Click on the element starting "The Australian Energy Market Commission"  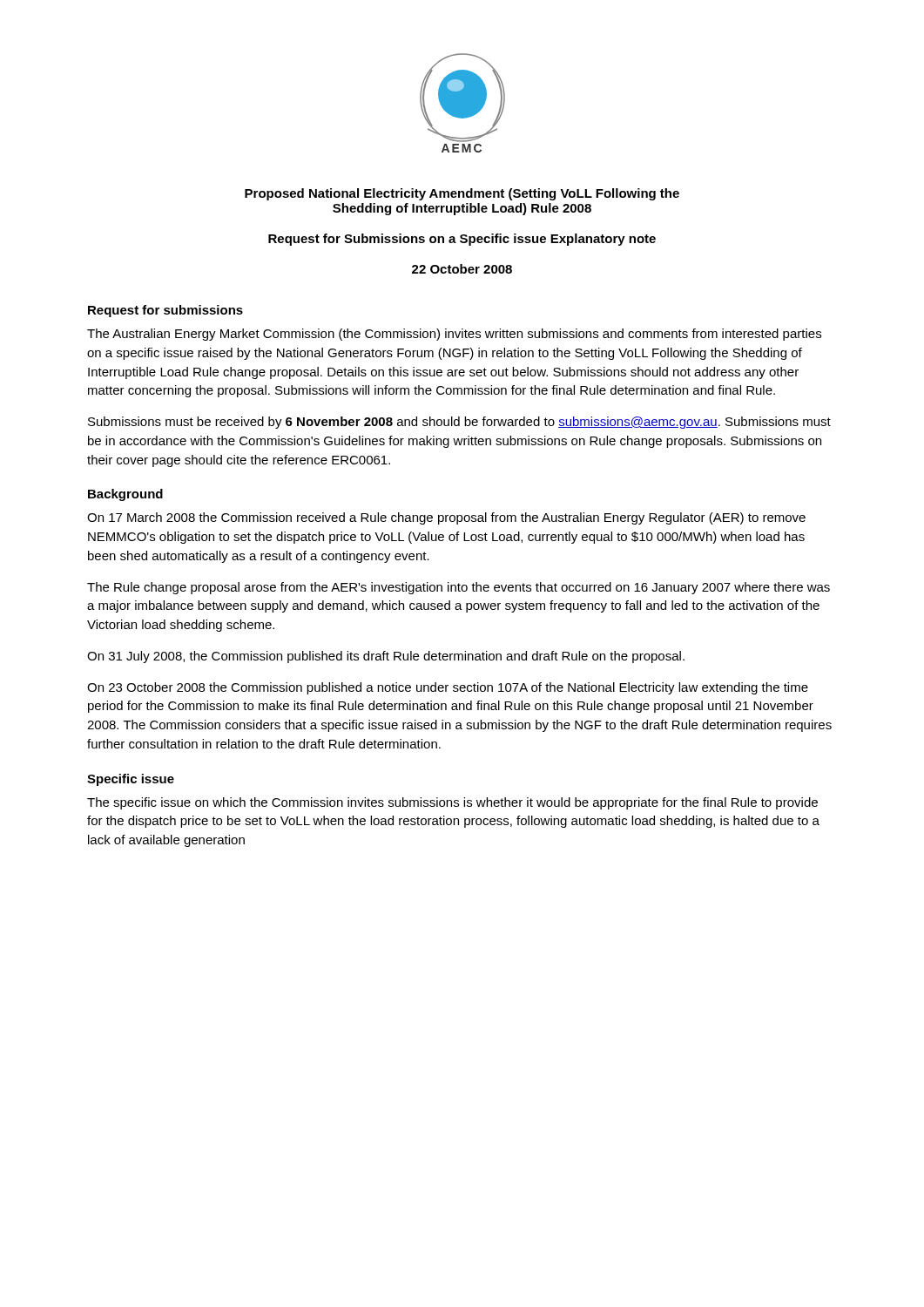click(x=454, y=362)
